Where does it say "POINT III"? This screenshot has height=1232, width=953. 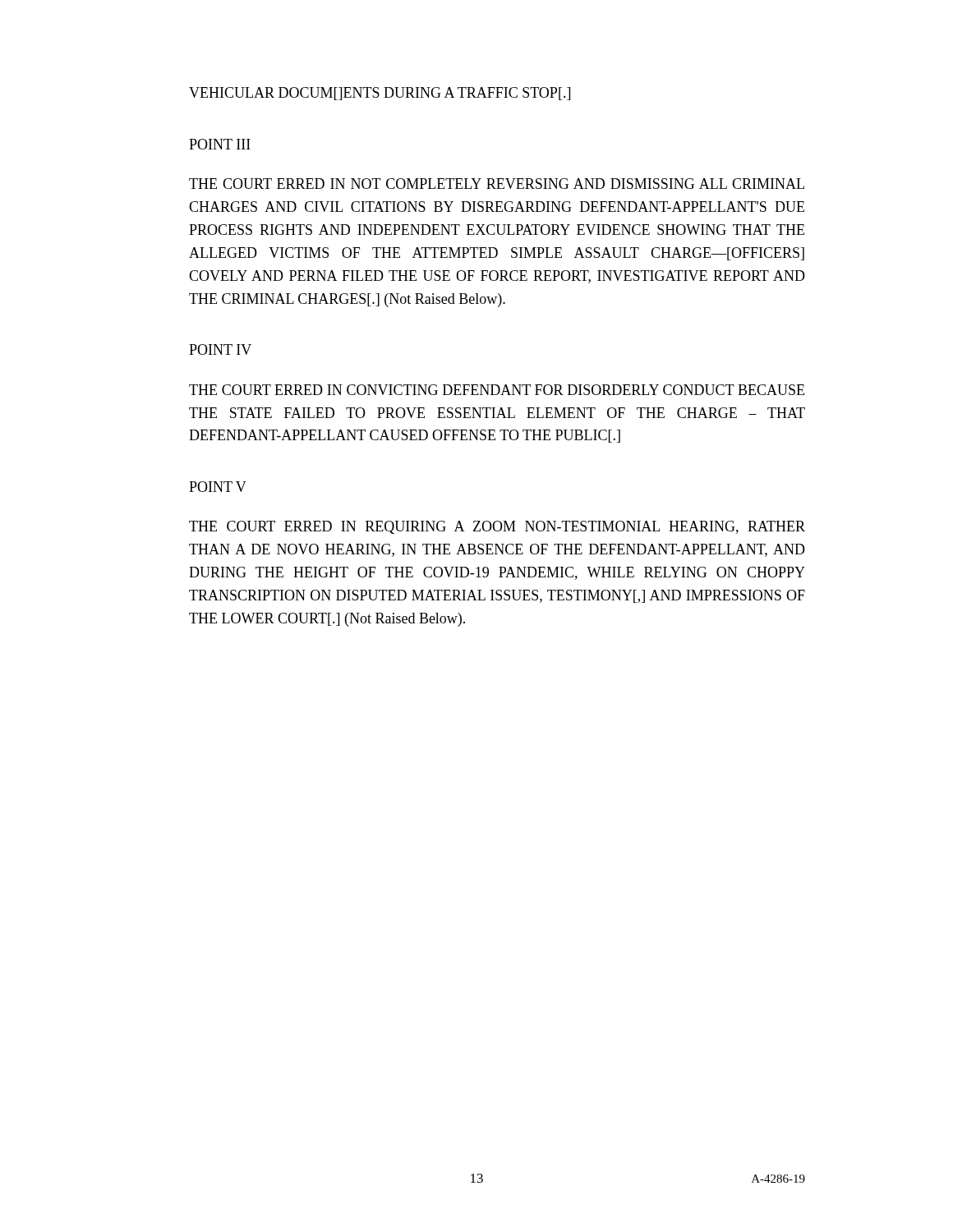click(x=220, y=144)
